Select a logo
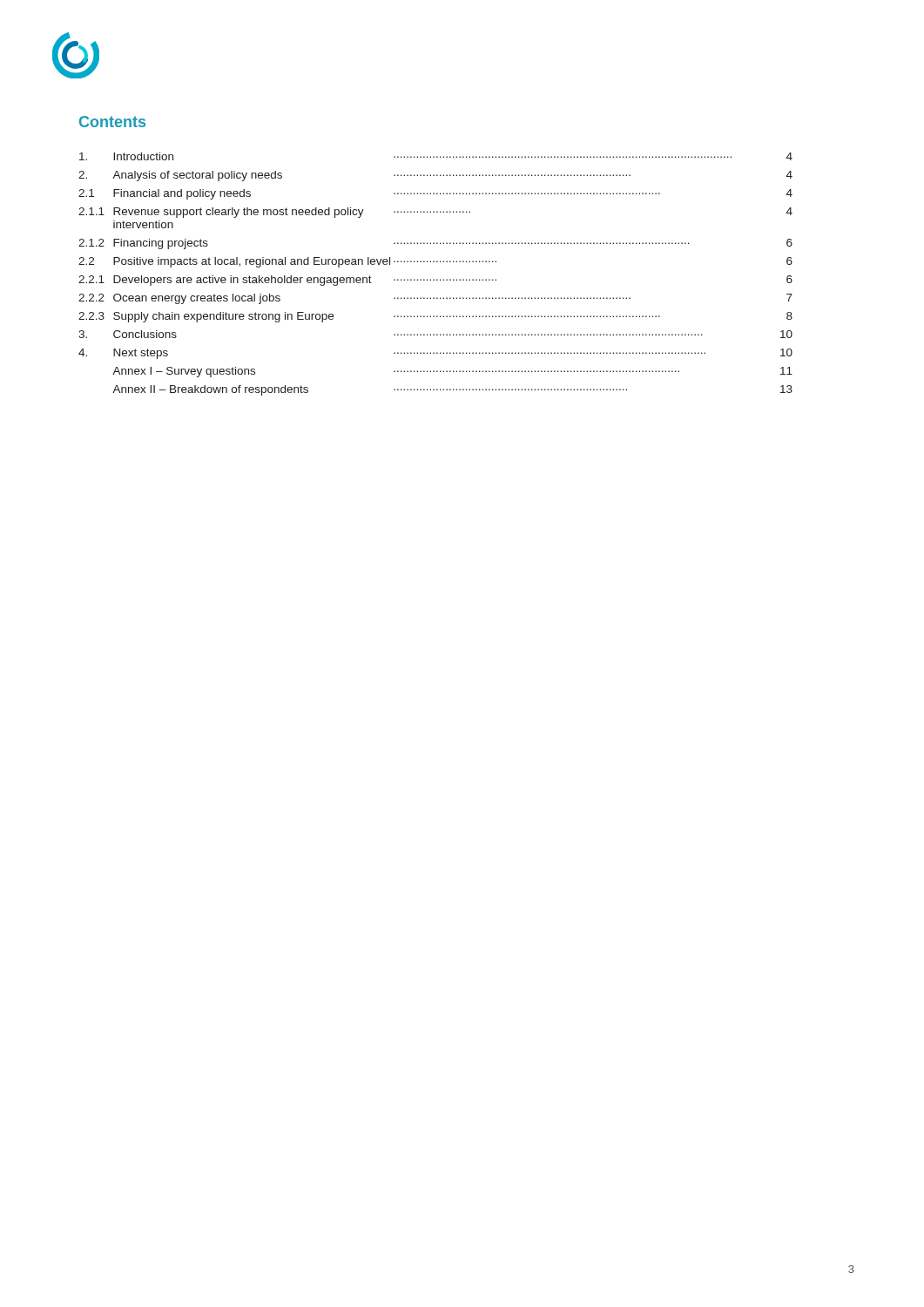924x1307 pixels. (76, 55)
